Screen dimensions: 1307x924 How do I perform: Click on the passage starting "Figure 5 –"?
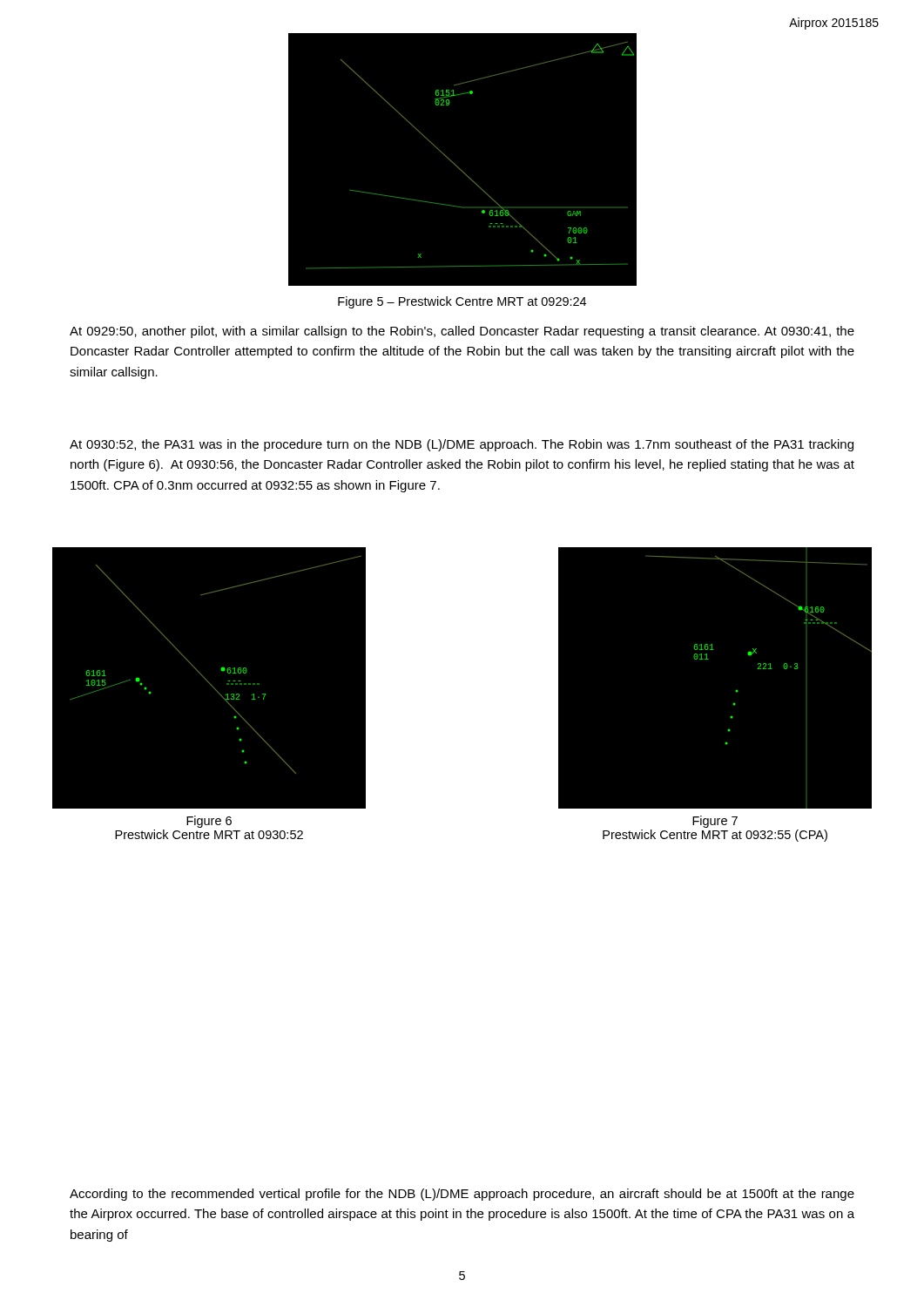click(462, 301)
